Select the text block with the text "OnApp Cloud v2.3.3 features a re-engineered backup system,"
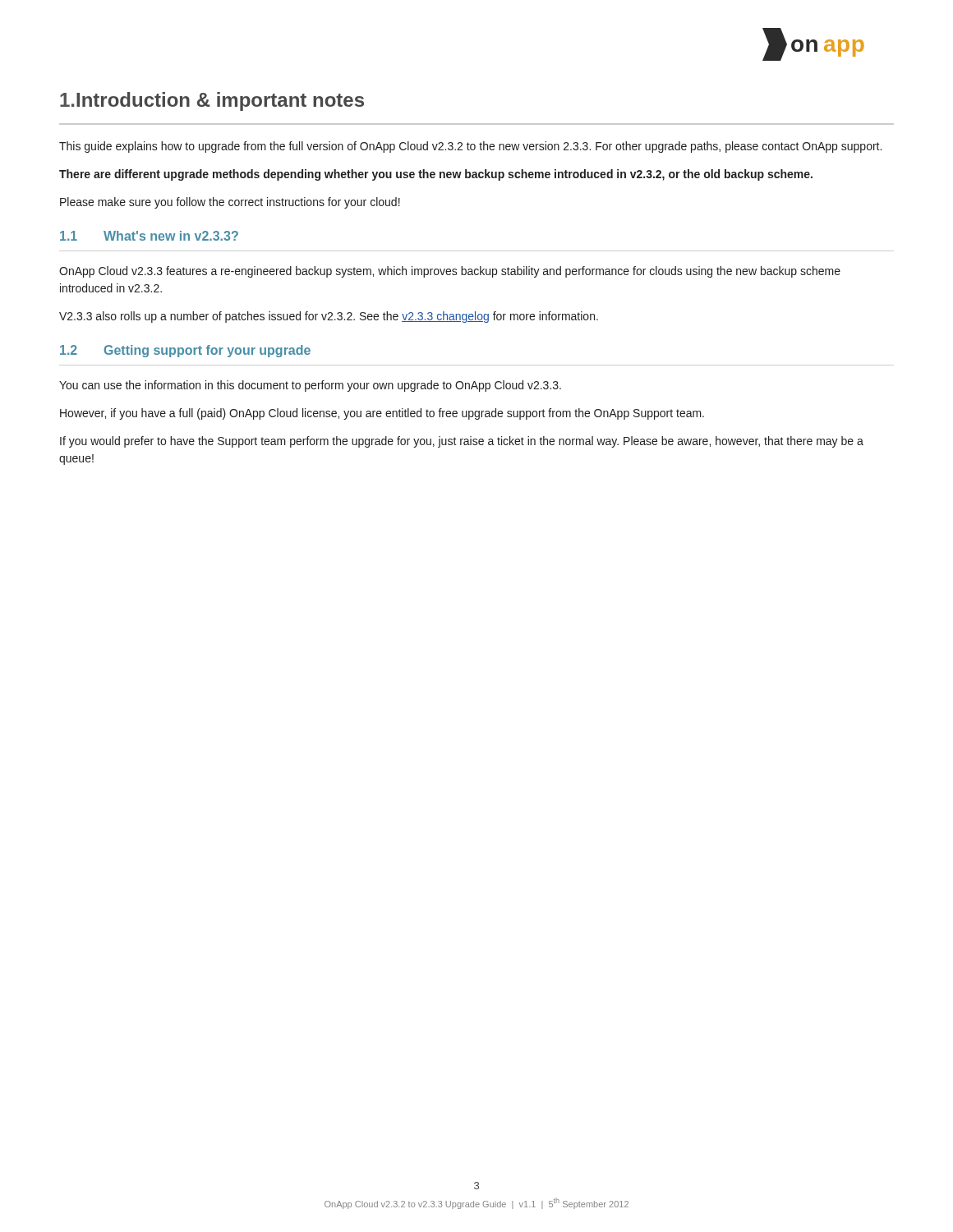This screenshot has height=1232, width=953. point(450,280)
